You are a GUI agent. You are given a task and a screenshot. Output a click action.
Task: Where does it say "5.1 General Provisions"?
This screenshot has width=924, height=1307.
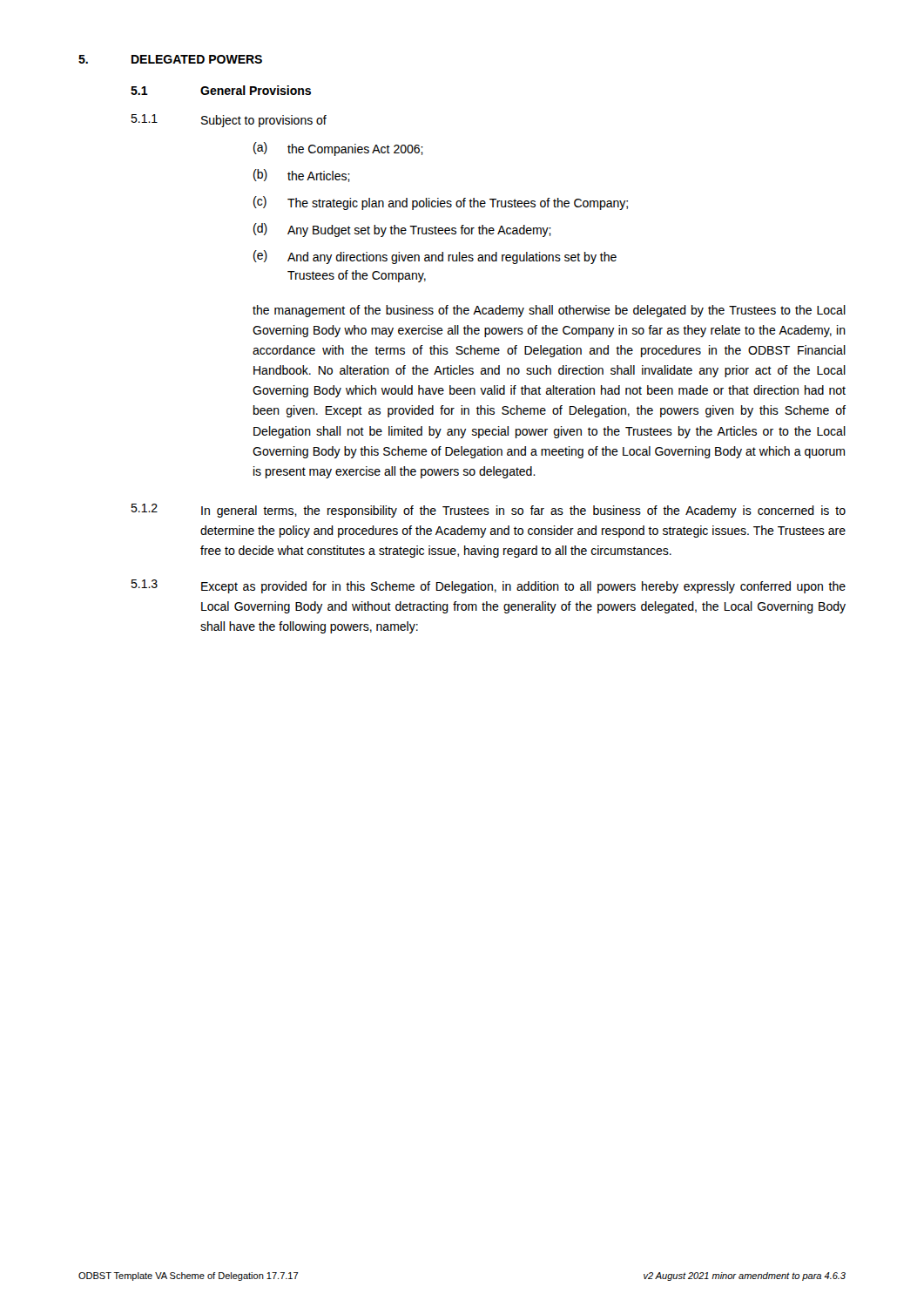(x=221, y=91)
